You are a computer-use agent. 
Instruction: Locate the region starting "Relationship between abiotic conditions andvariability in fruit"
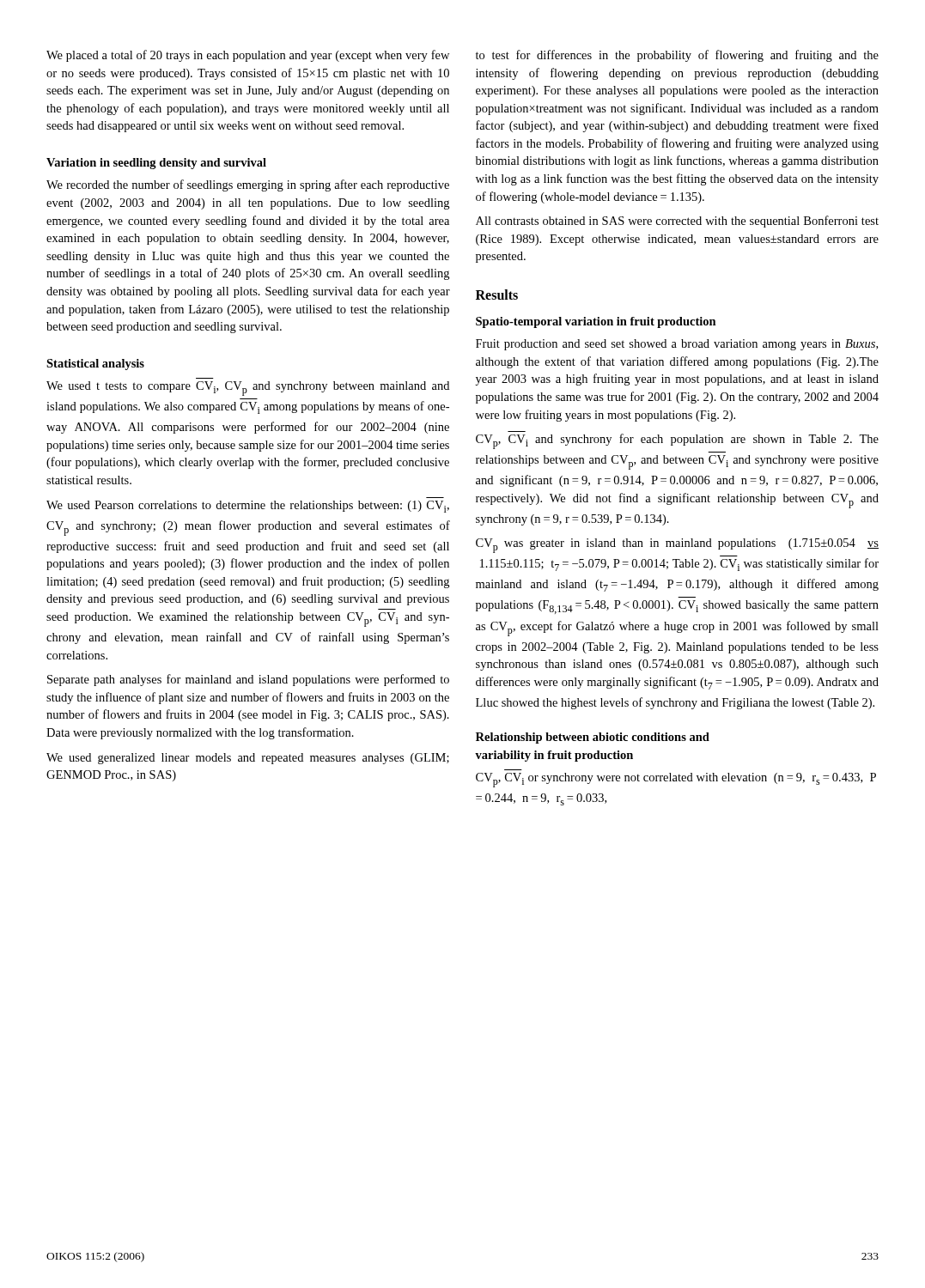[592, 746]
